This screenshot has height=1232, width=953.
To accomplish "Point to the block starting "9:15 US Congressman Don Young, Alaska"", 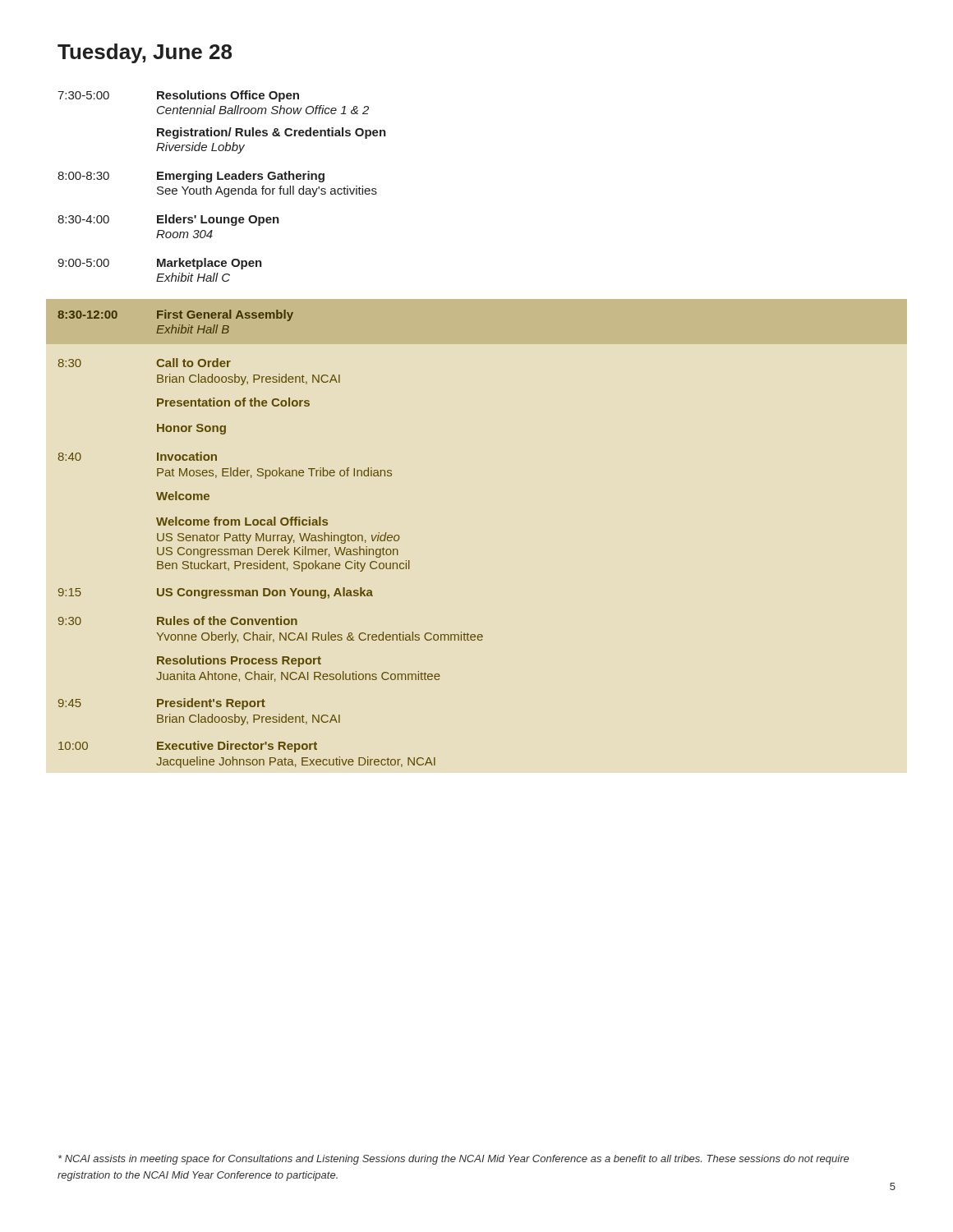I will (216, 593).
